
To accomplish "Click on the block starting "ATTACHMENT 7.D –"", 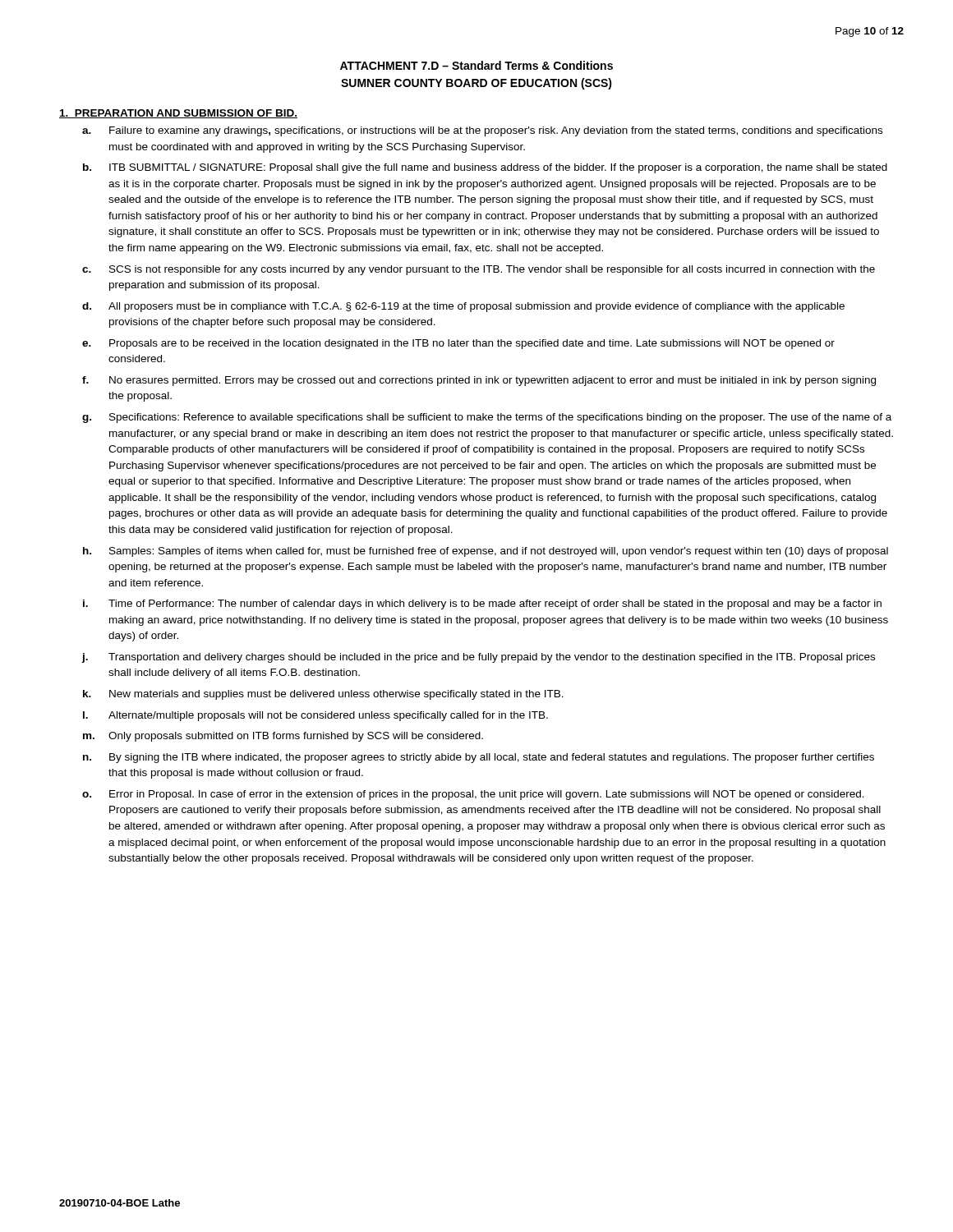I will pyautogui.click(x=476, y=74).
